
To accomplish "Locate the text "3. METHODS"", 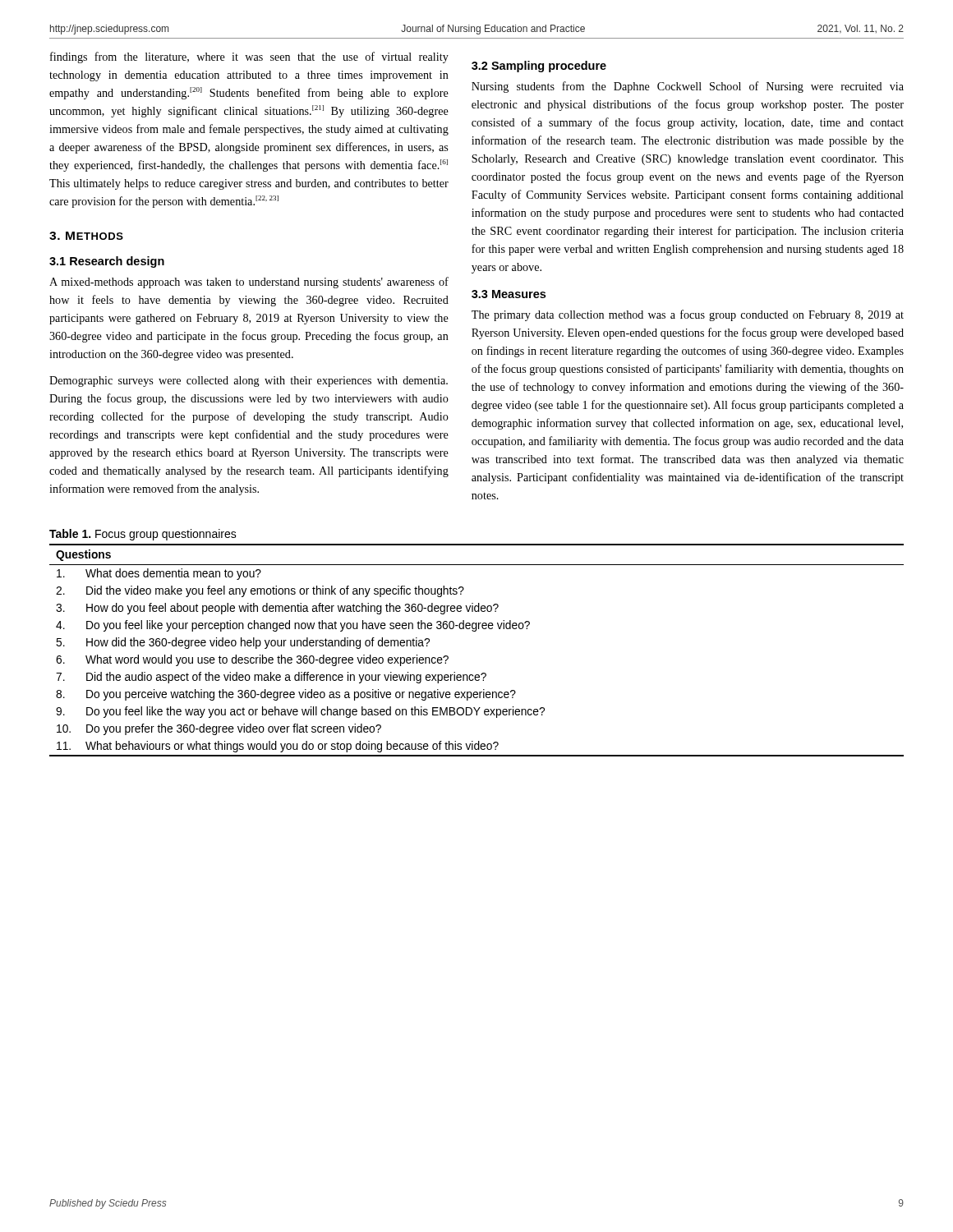I will 86,235.
